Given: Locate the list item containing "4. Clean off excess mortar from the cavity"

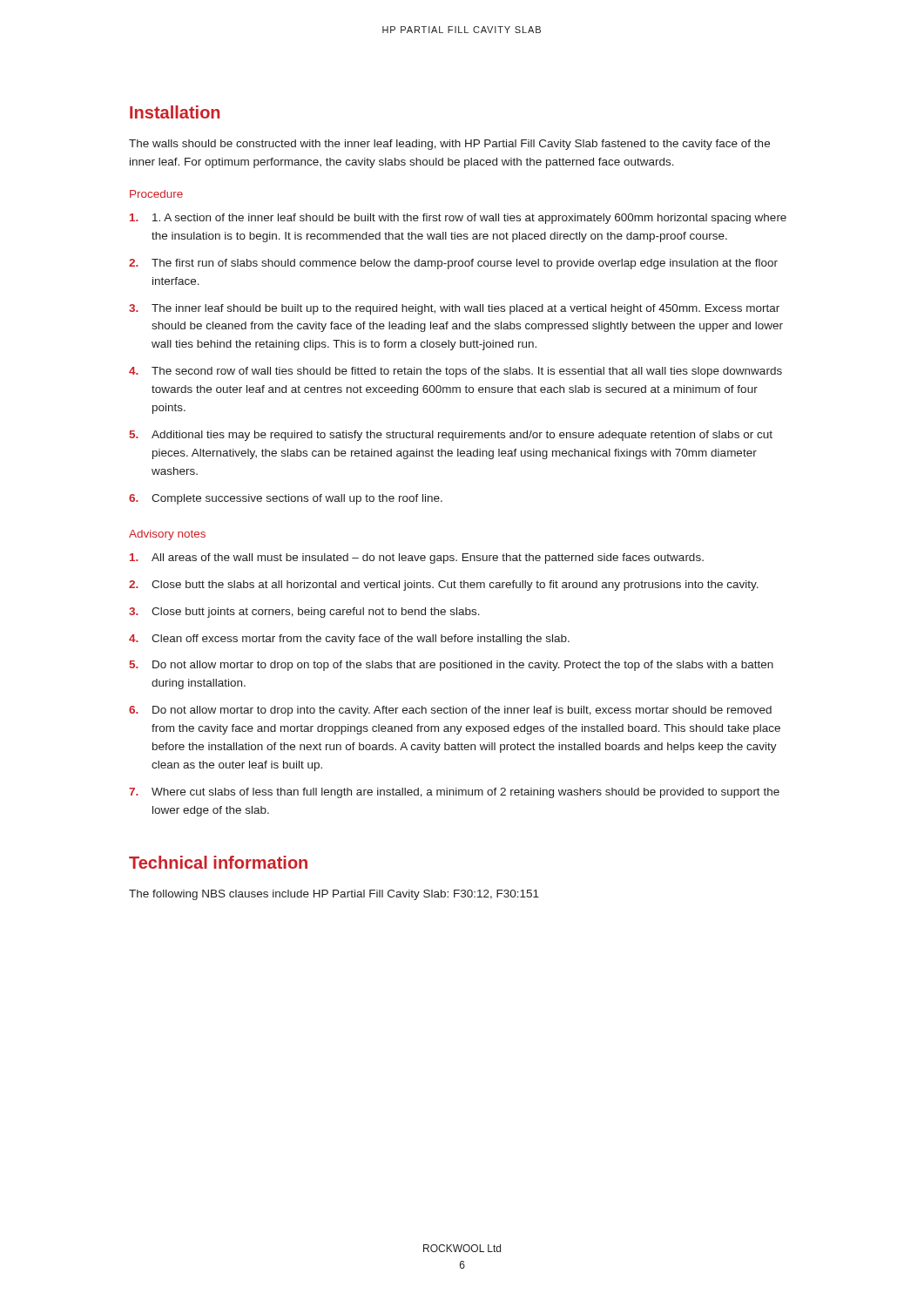Looking at the screenshot, I should [462, 639].
